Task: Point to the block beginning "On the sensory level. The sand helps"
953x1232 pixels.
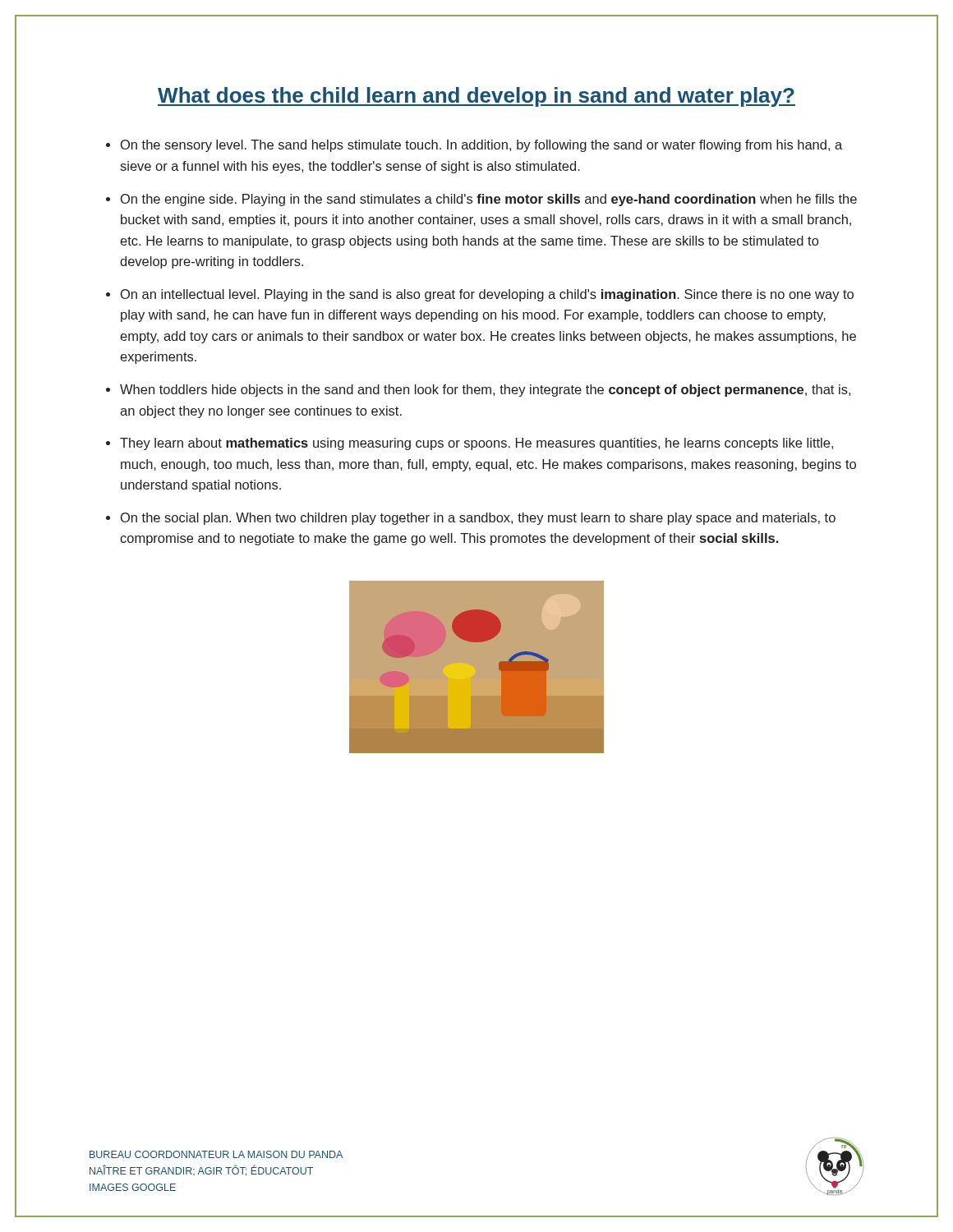Action: 481,155
